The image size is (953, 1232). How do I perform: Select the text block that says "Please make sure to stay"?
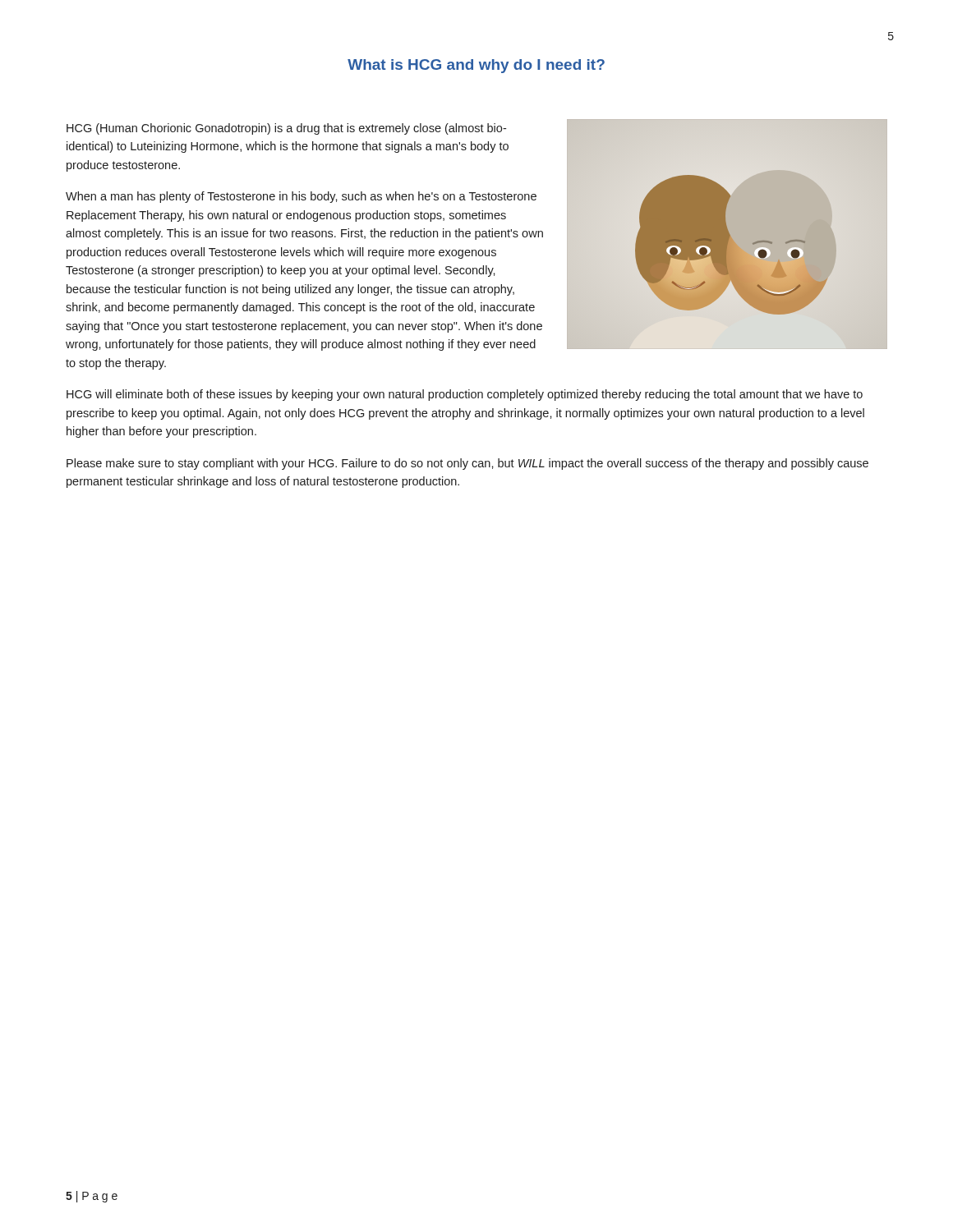467,472
